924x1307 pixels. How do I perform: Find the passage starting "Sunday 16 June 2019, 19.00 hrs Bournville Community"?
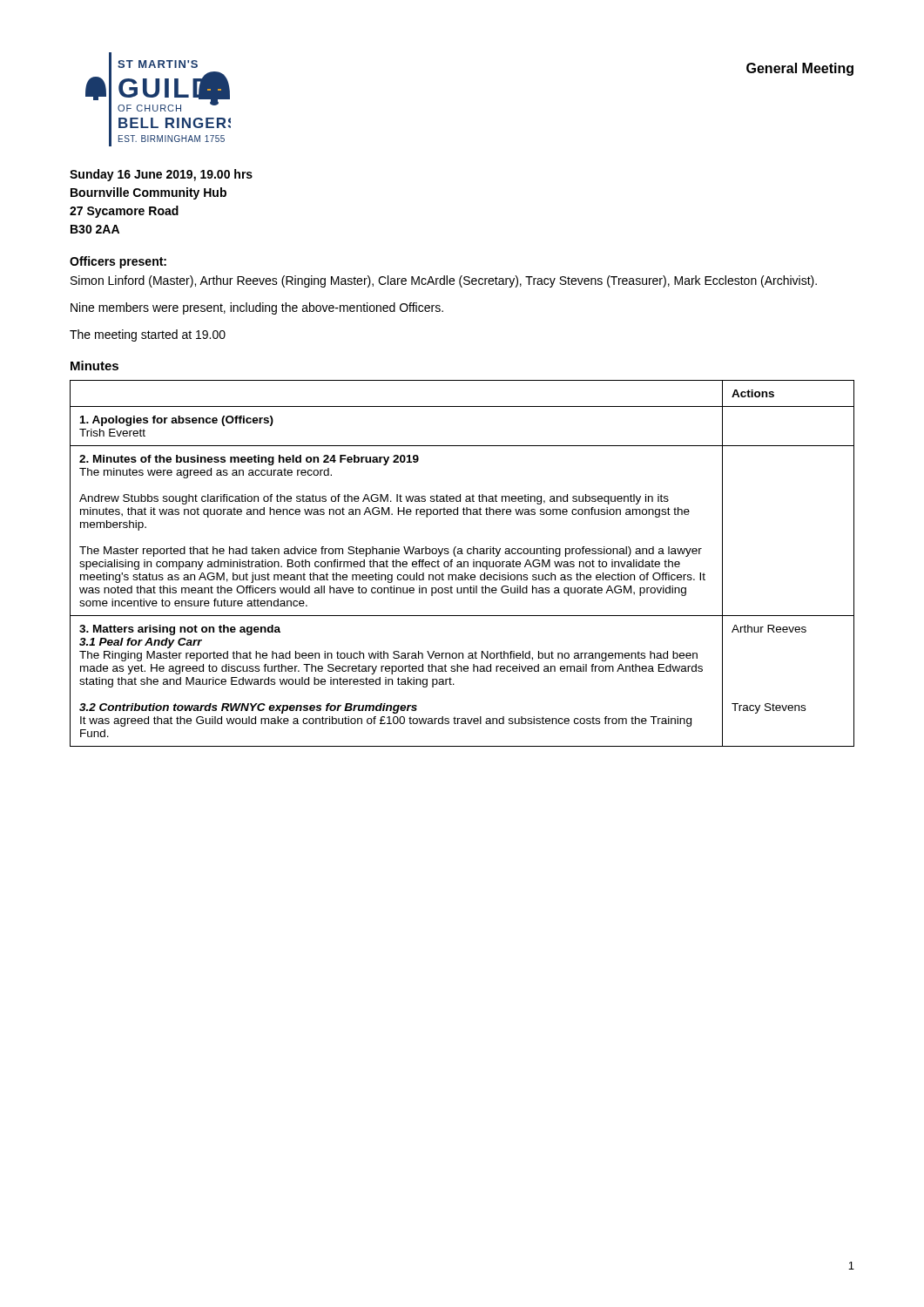tap(161, 175)
